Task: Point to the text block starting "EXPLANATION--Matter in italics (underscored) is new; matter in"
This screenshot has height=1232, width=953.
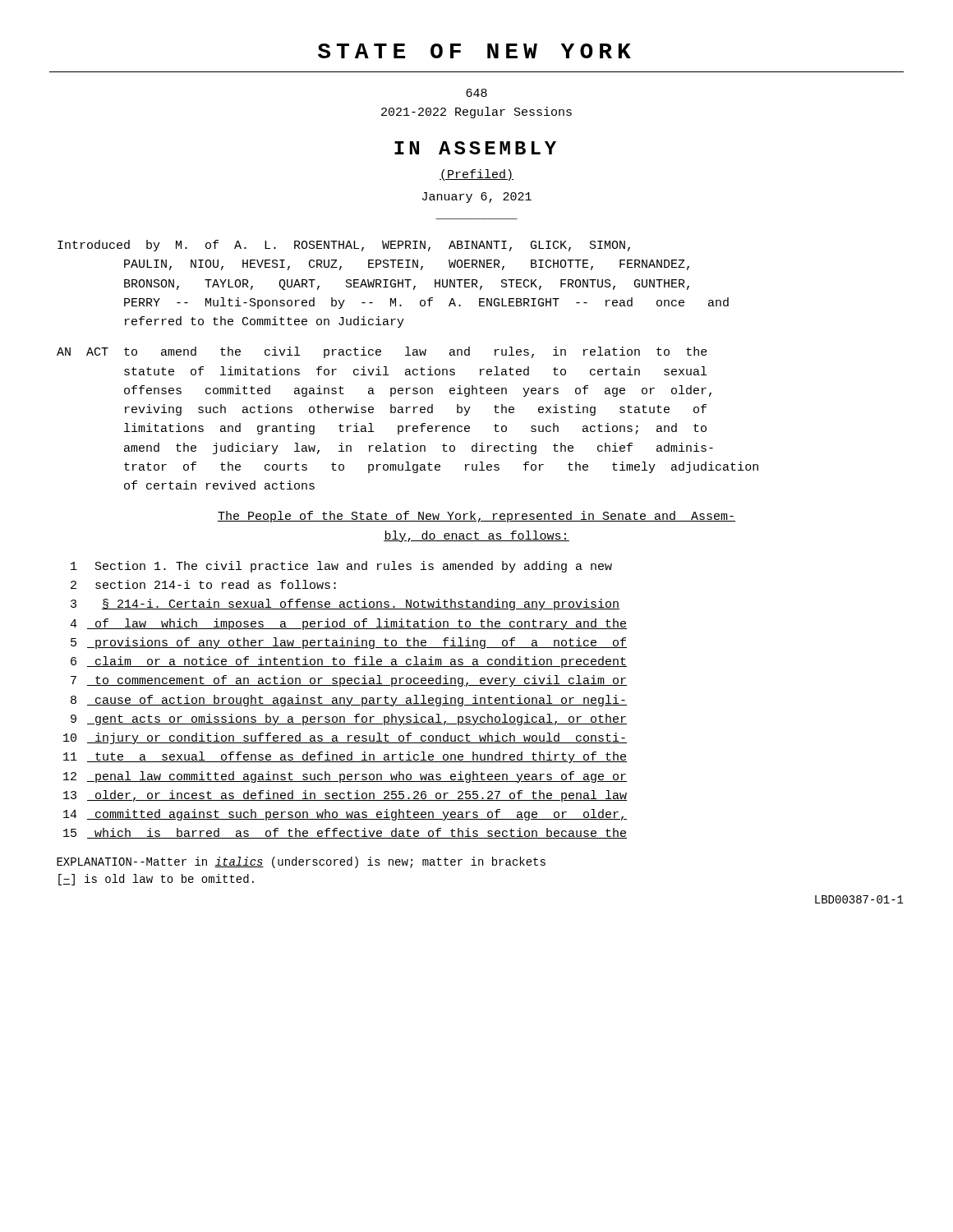Action: click(x=298, y=871)
